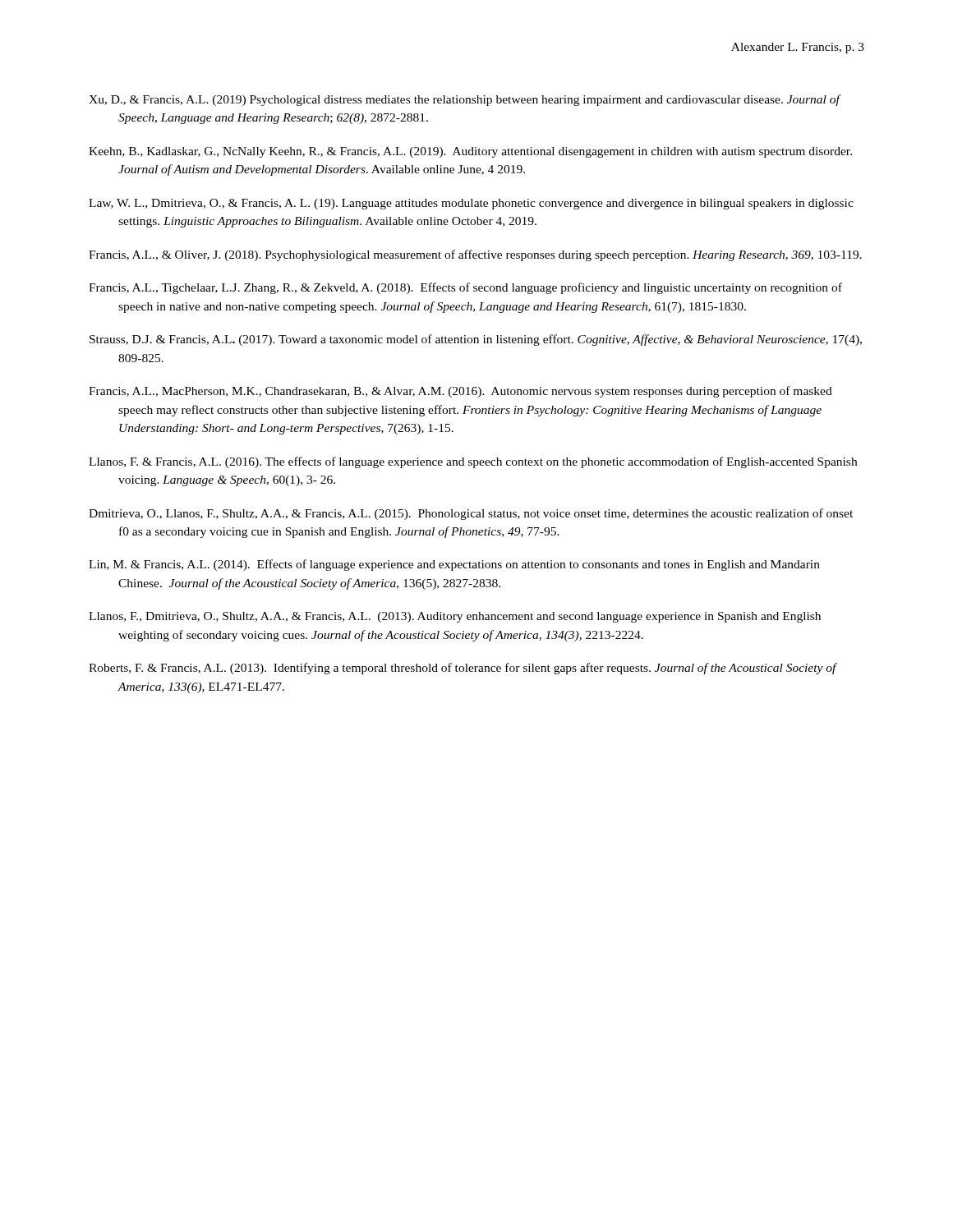The width and height of the screenshot is (953, 1232).
Task: Click the passage that begins "Roberts, F. & Francis, A.L. (2013). Identifying a"
Action: pos(462,677)
